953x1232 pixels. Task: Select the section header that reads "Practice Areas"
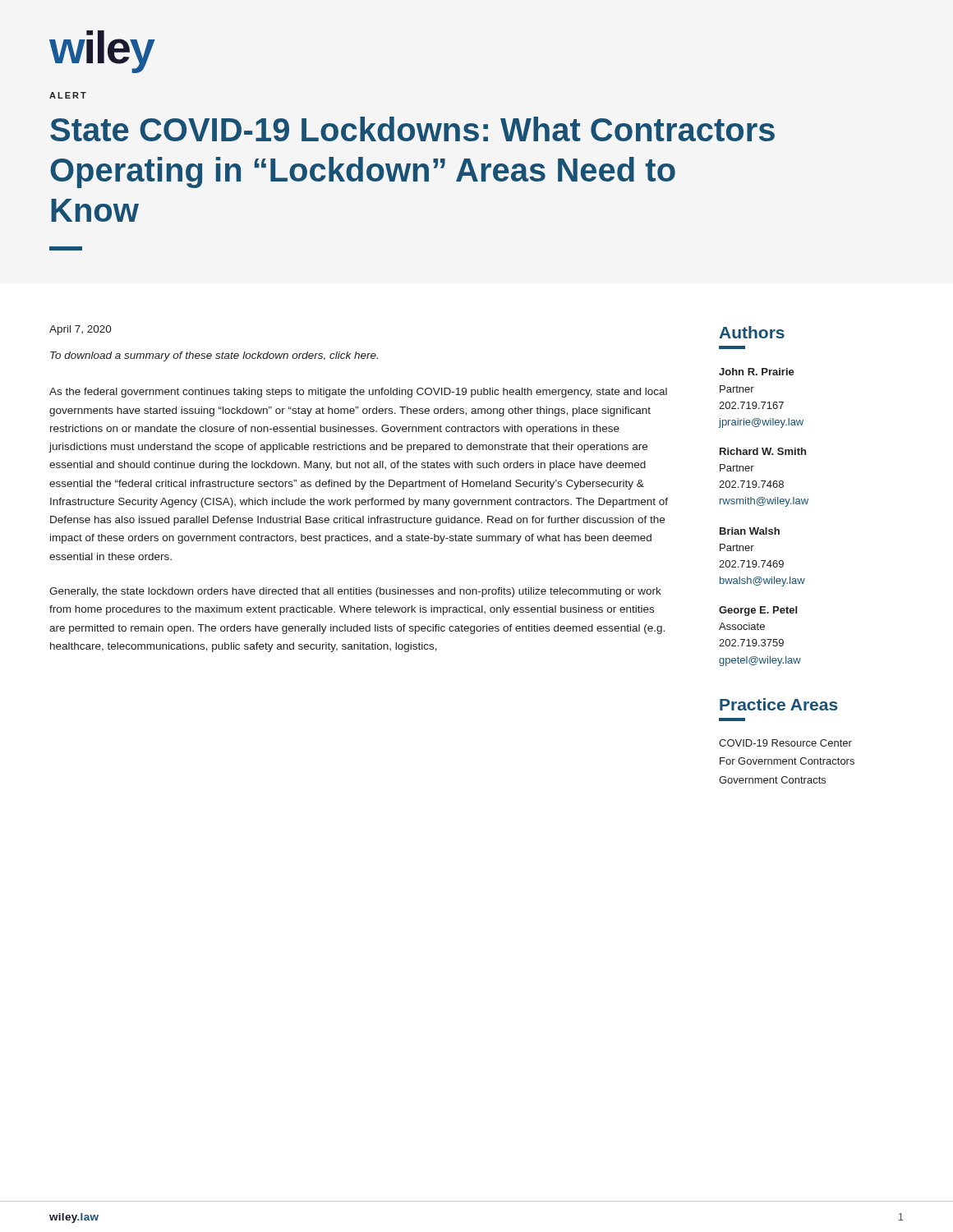pyautogui.click(x=778, y=704)
